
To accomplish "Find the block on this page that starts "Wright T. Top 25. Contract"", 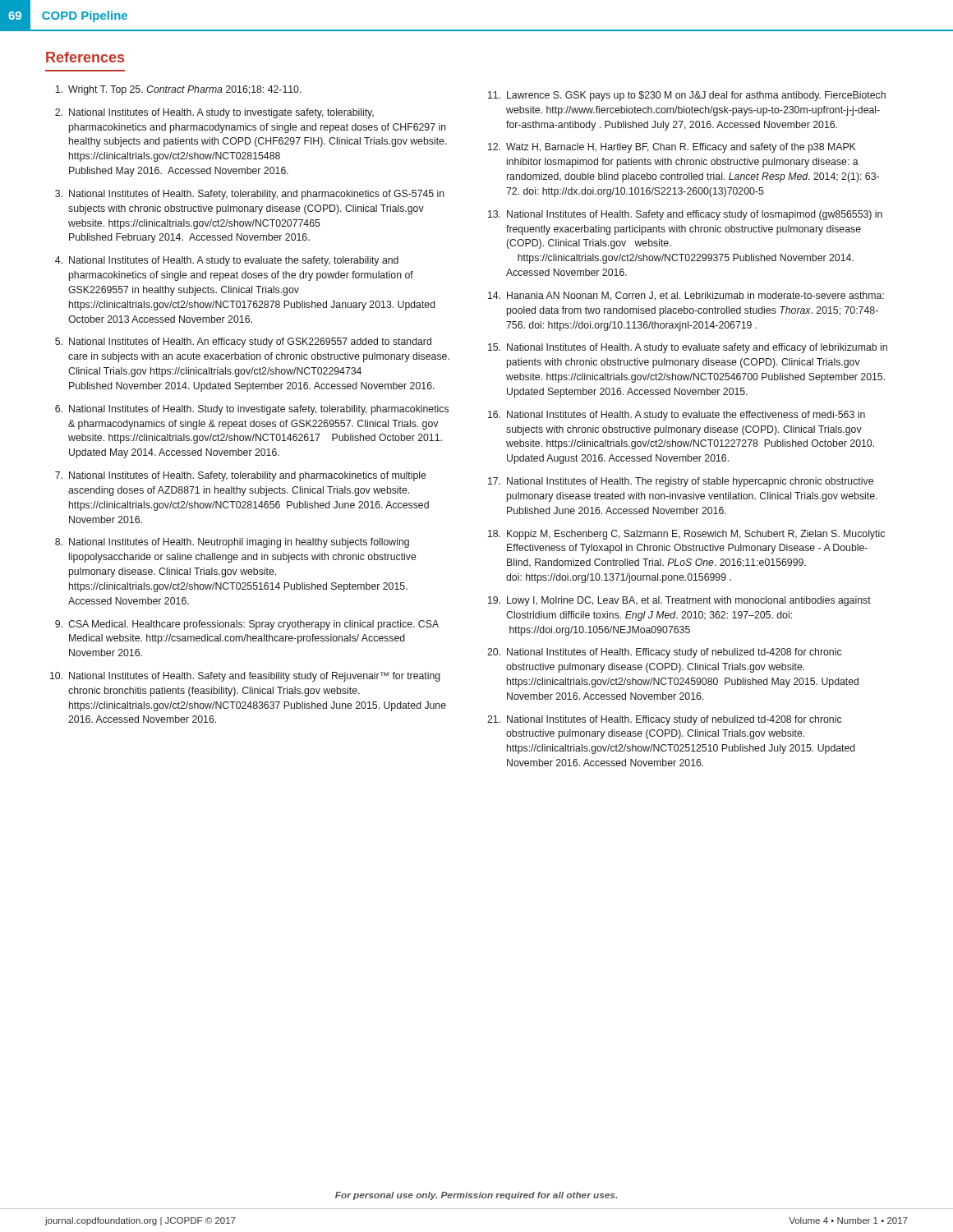I will [x=249, y=90].
